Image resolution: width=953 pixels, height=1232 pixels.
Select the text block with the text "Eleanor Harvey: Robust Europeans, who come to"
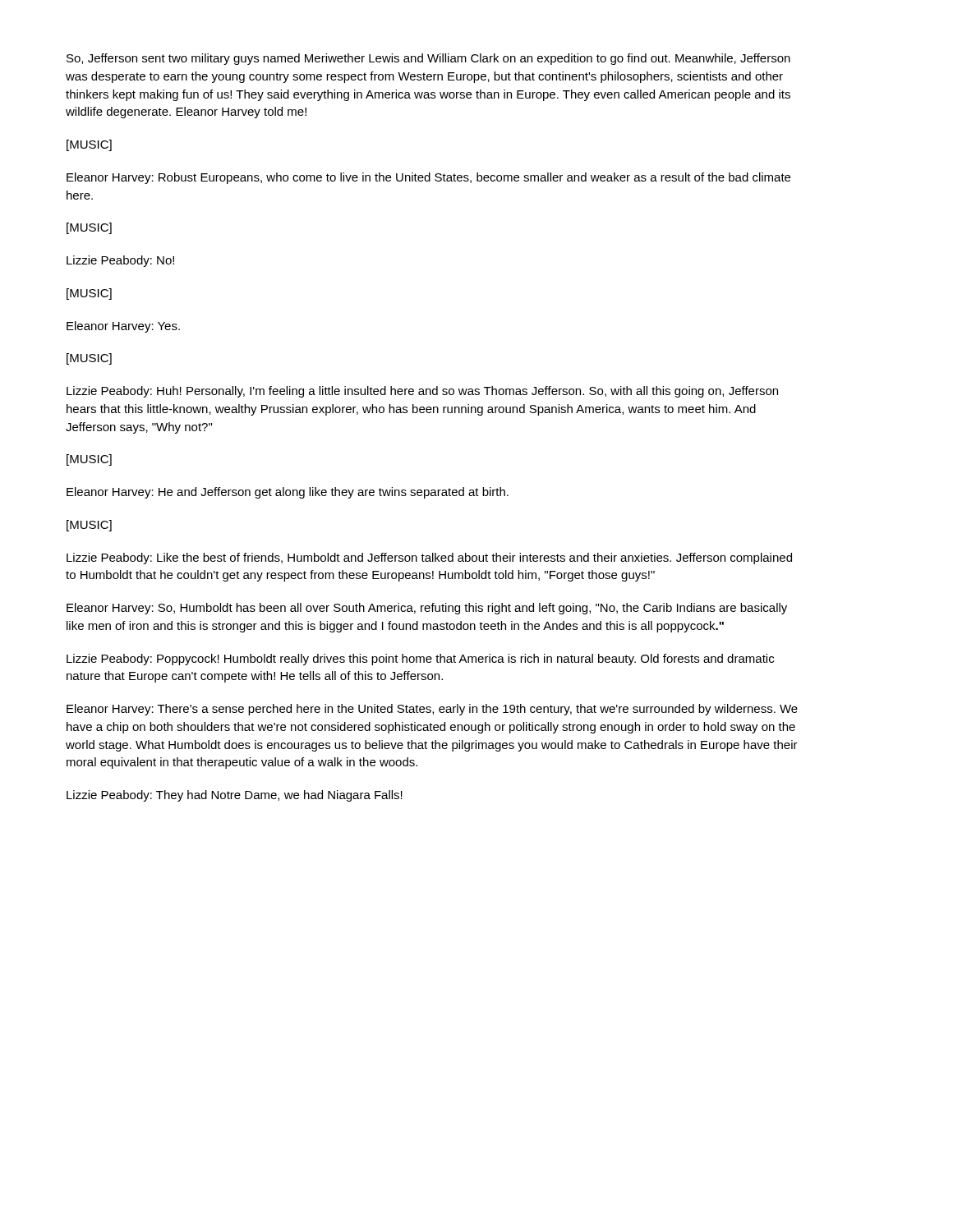pyautogui.click(x=428, y=186)
